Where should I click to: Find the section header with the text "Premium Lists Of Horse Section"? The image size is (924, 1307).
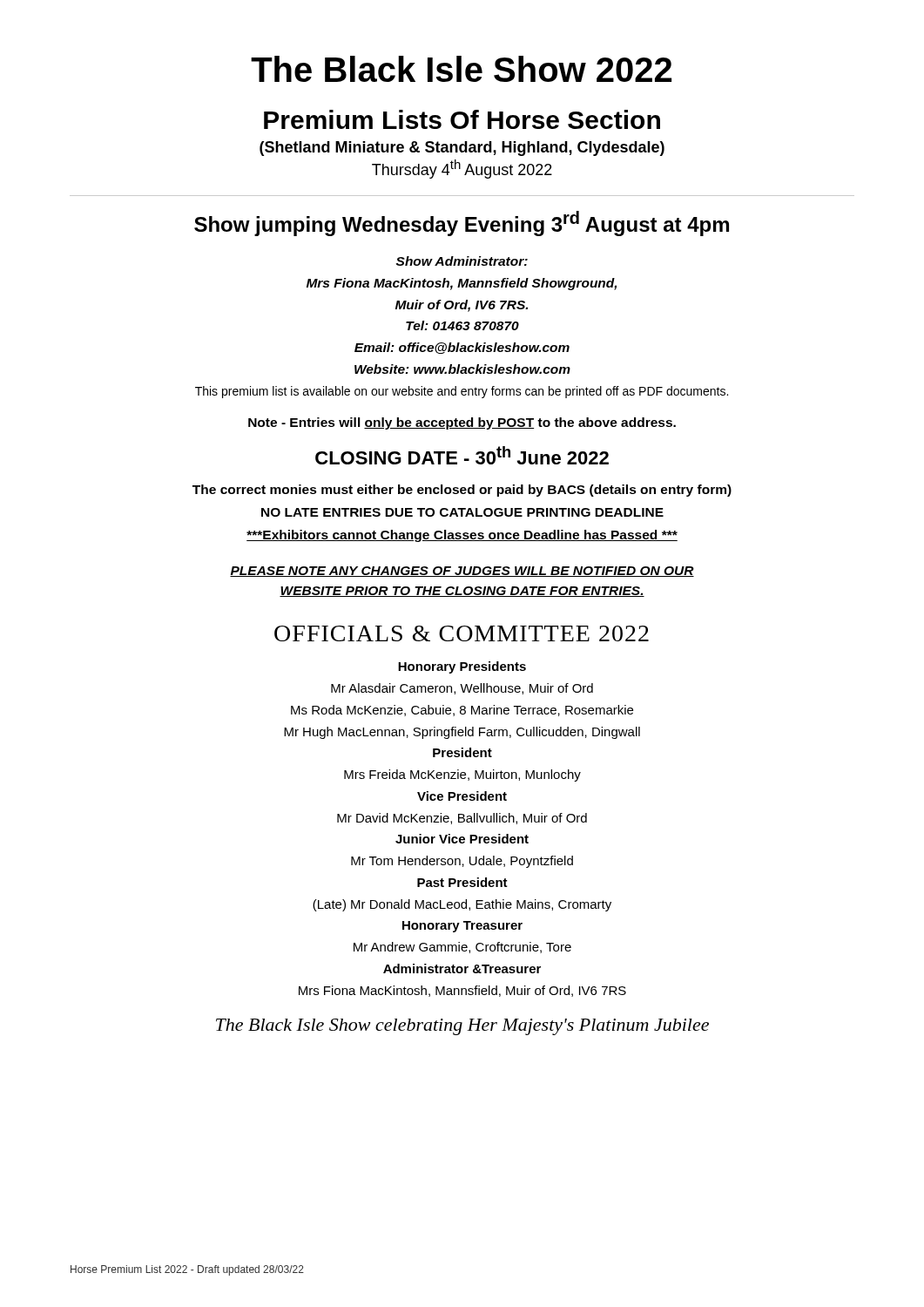(x=462, y=120)
